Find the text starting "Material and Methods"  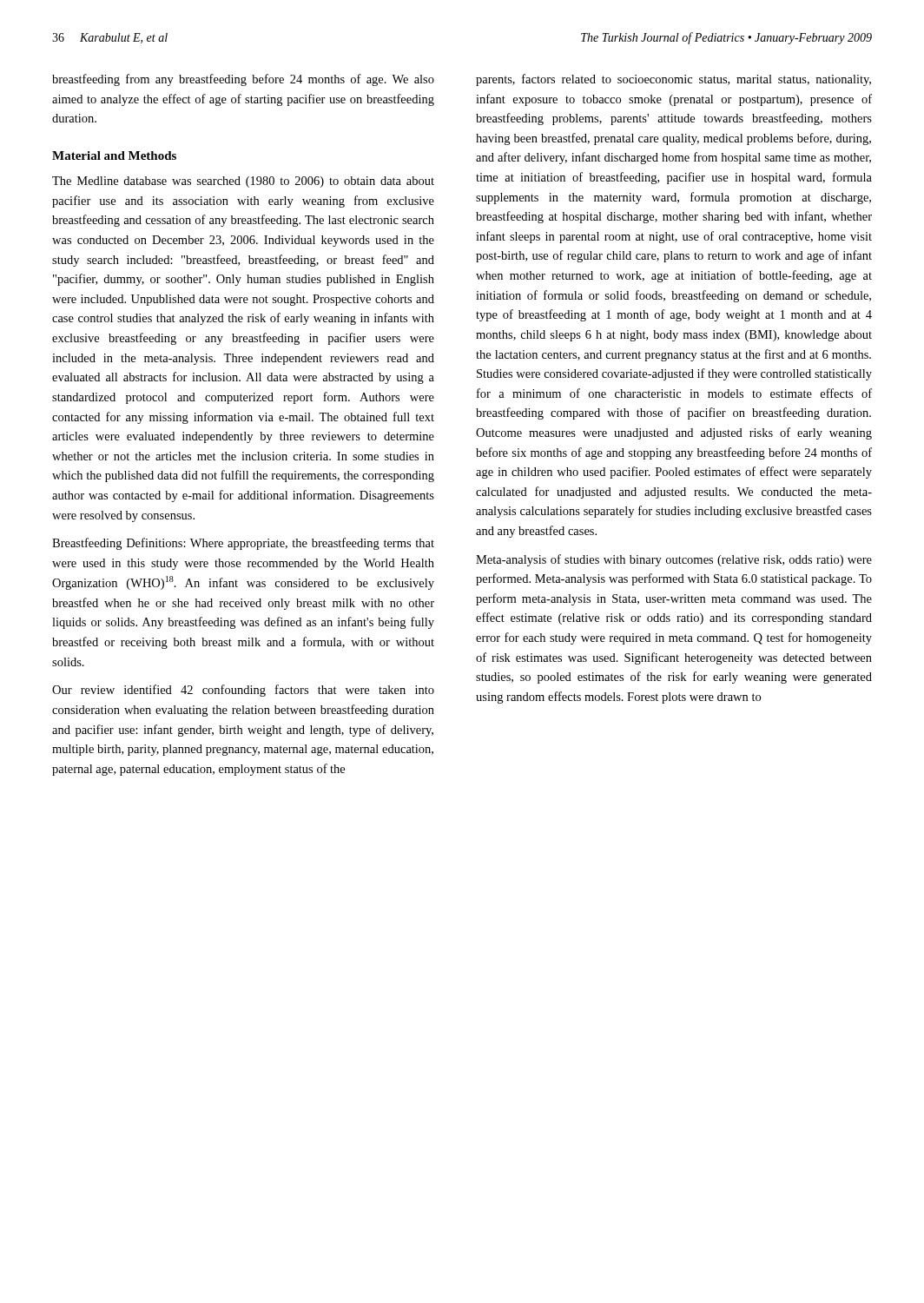pos(114,155)
